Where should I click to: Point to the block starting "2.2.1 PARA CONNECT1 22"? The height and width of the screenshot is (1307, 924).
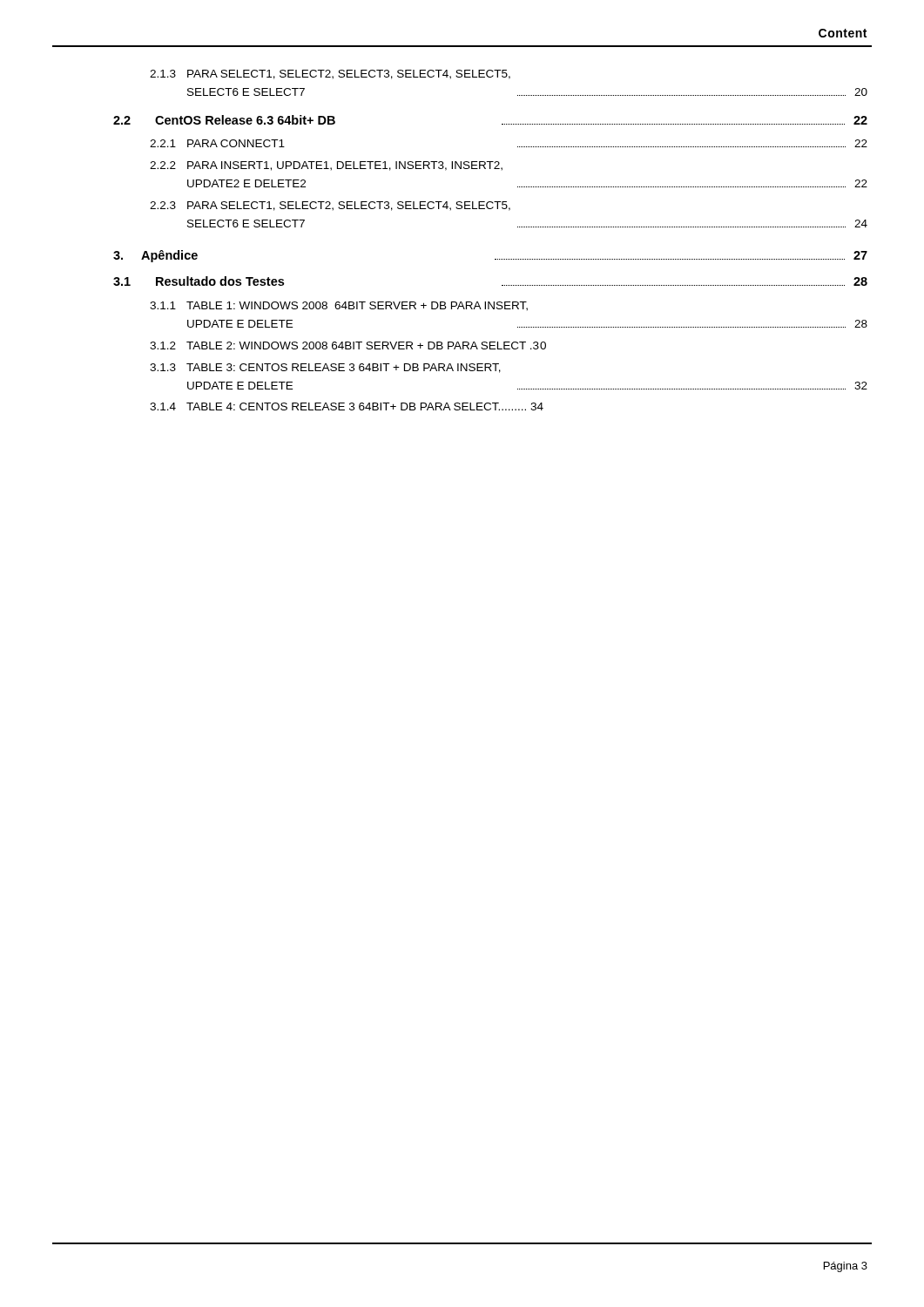509,144
